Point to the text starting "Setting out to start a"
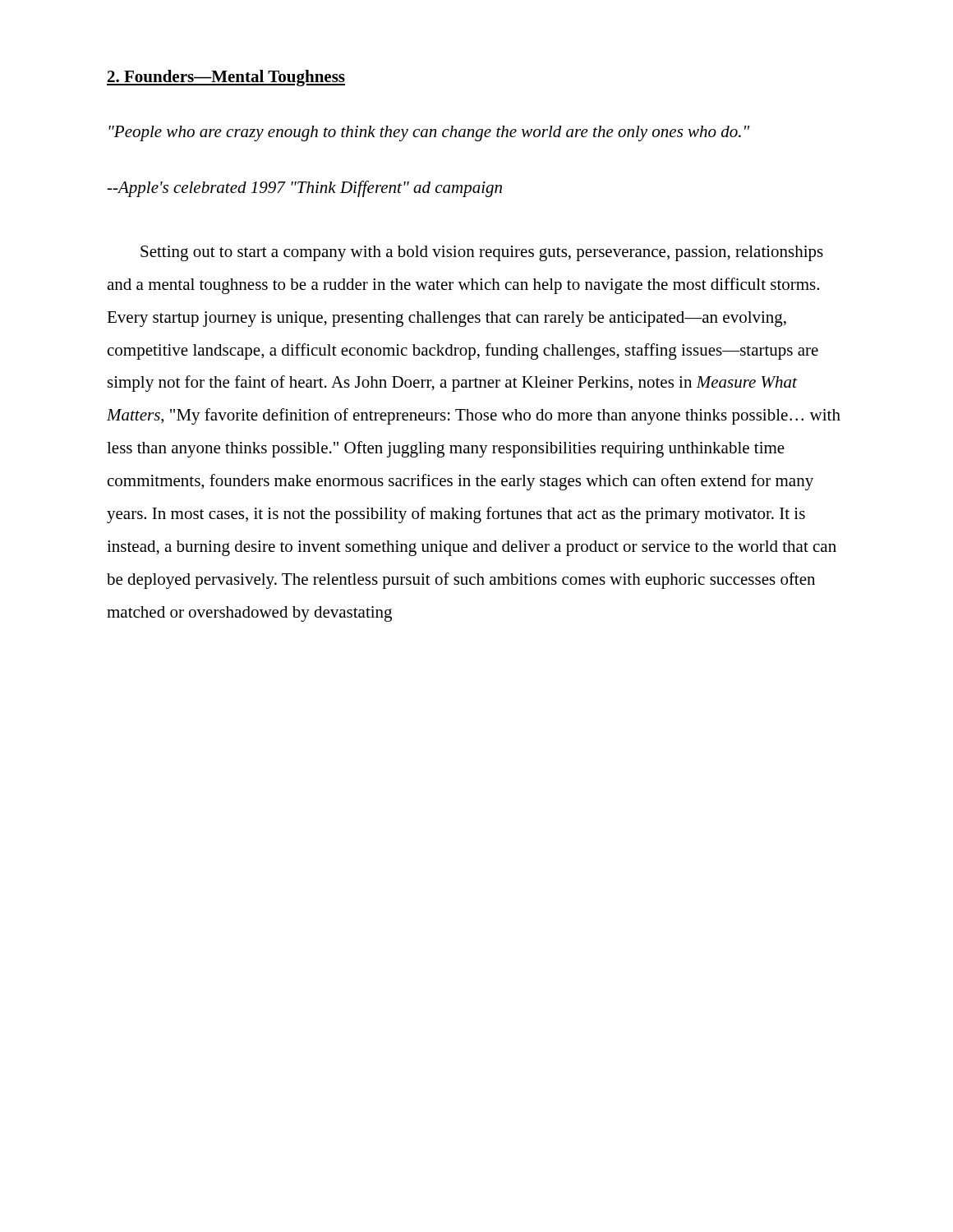Image resolution: width=953 pixels, height=1232 pixels. 474,431
